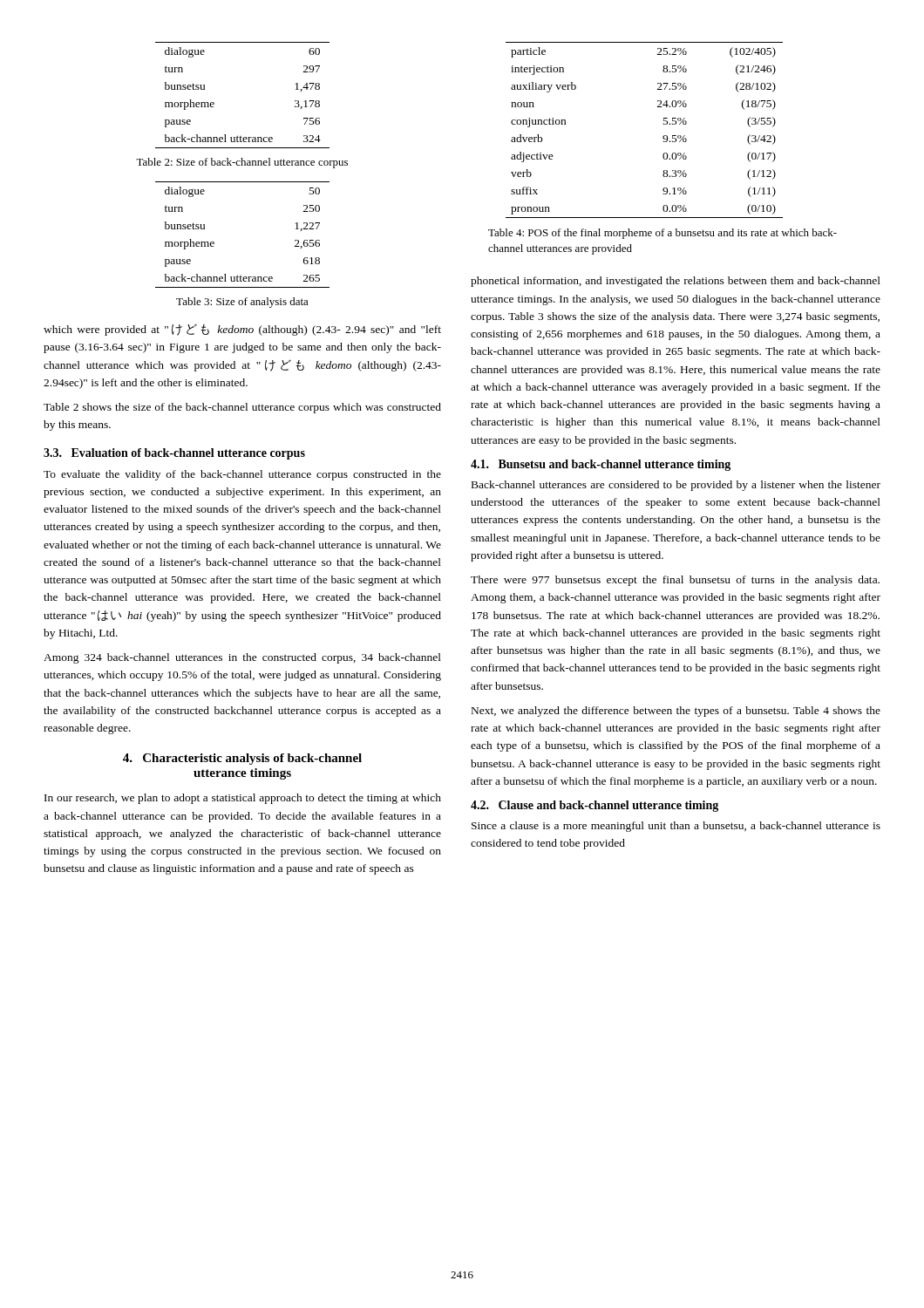This screenshot has height=1308, width=924.
Task: Navigate to the text block starting "Among 324 back-channel utterances in the"
Action: coord(242,692)
